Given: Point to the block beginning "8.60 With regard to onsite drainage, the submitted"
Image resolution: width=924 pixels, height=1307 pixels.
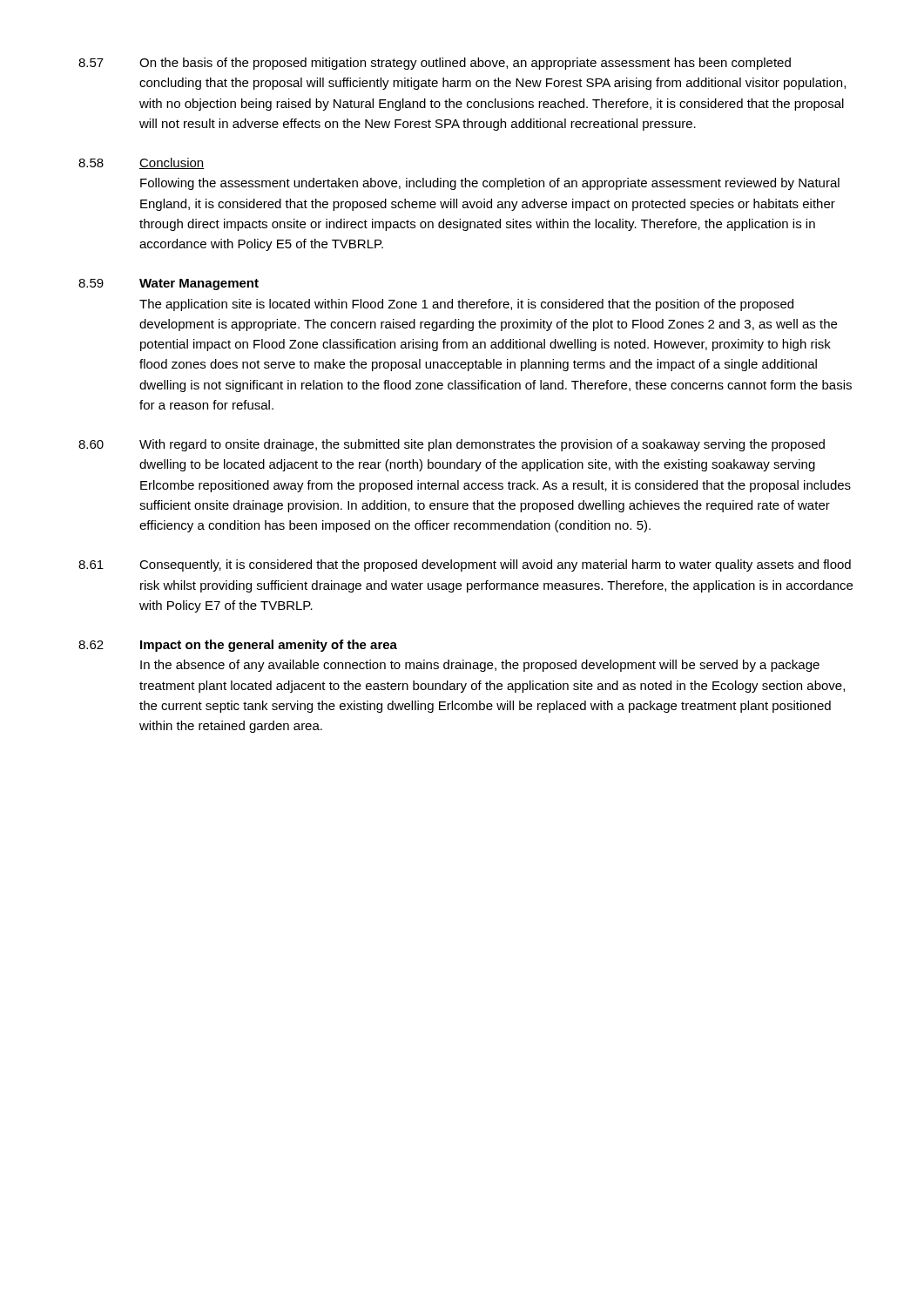Looking at the screenshot, I should click(466, 485).
